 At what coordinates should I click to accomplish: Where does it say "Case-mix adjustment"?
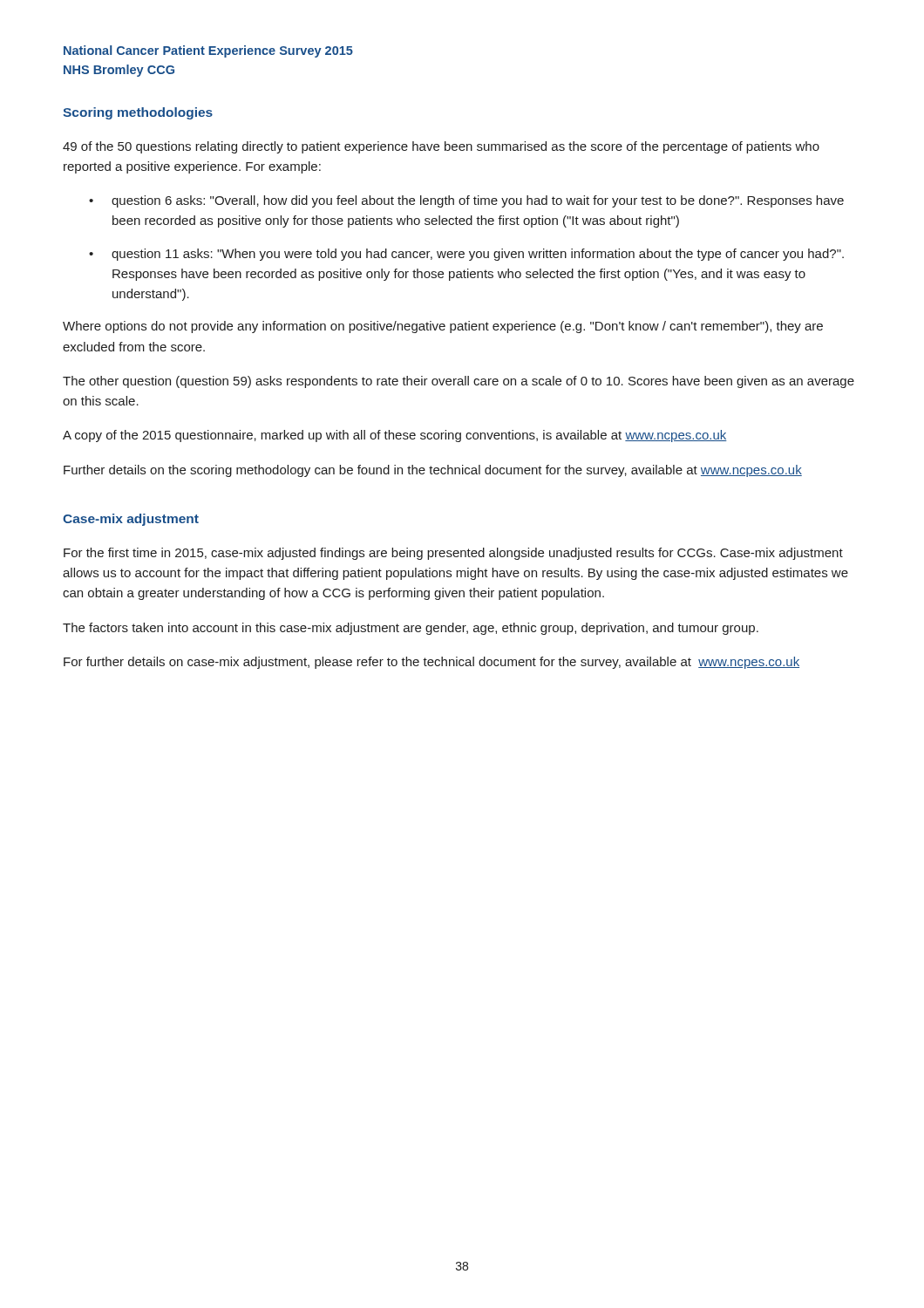[x=131, y=518]
